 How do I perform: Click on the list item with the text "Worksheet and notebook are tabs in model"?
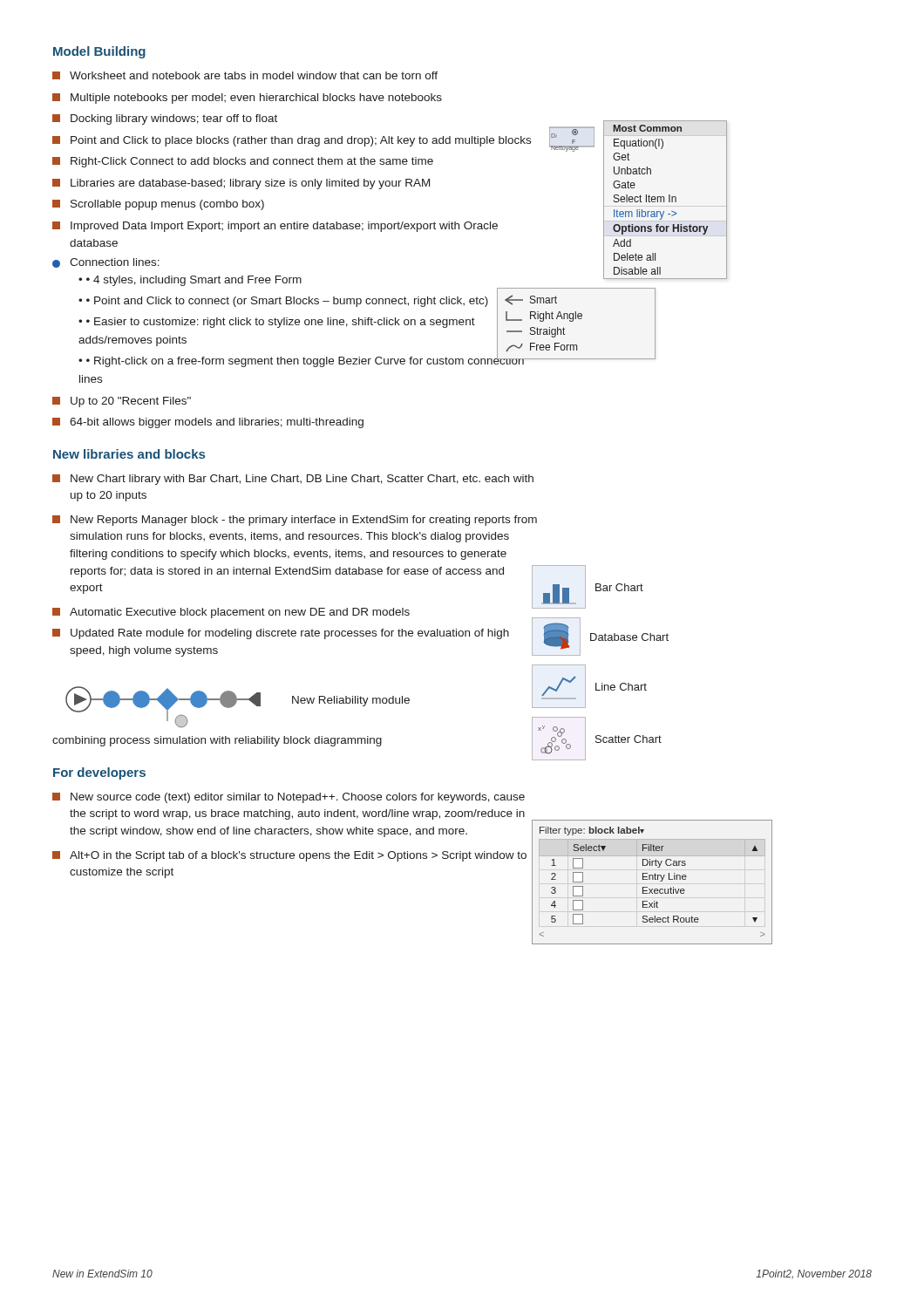click(x=245, y=76)
